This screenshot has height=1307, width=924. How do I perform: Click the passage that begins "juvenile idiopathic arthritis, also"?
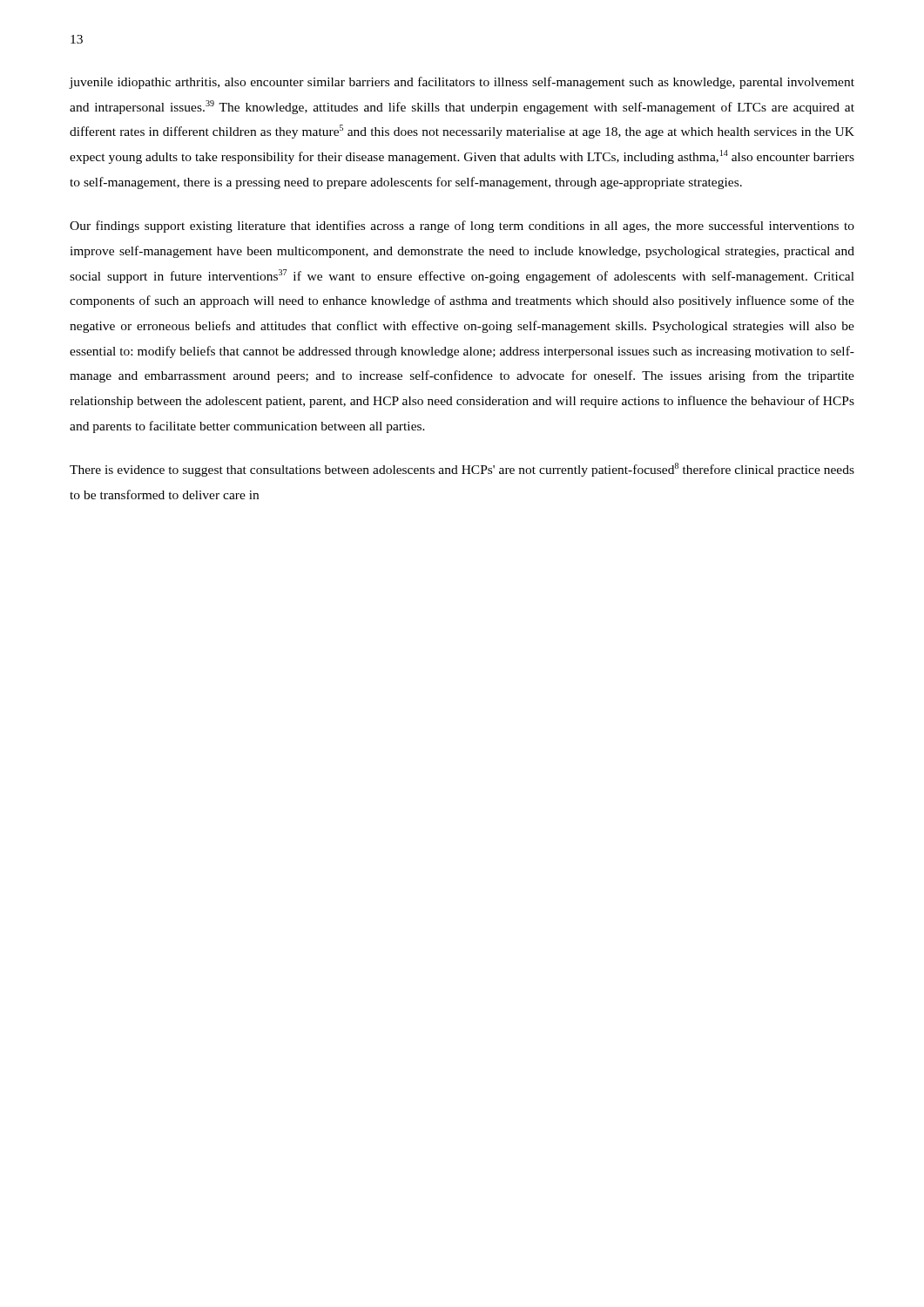click(x=462, y=132)
